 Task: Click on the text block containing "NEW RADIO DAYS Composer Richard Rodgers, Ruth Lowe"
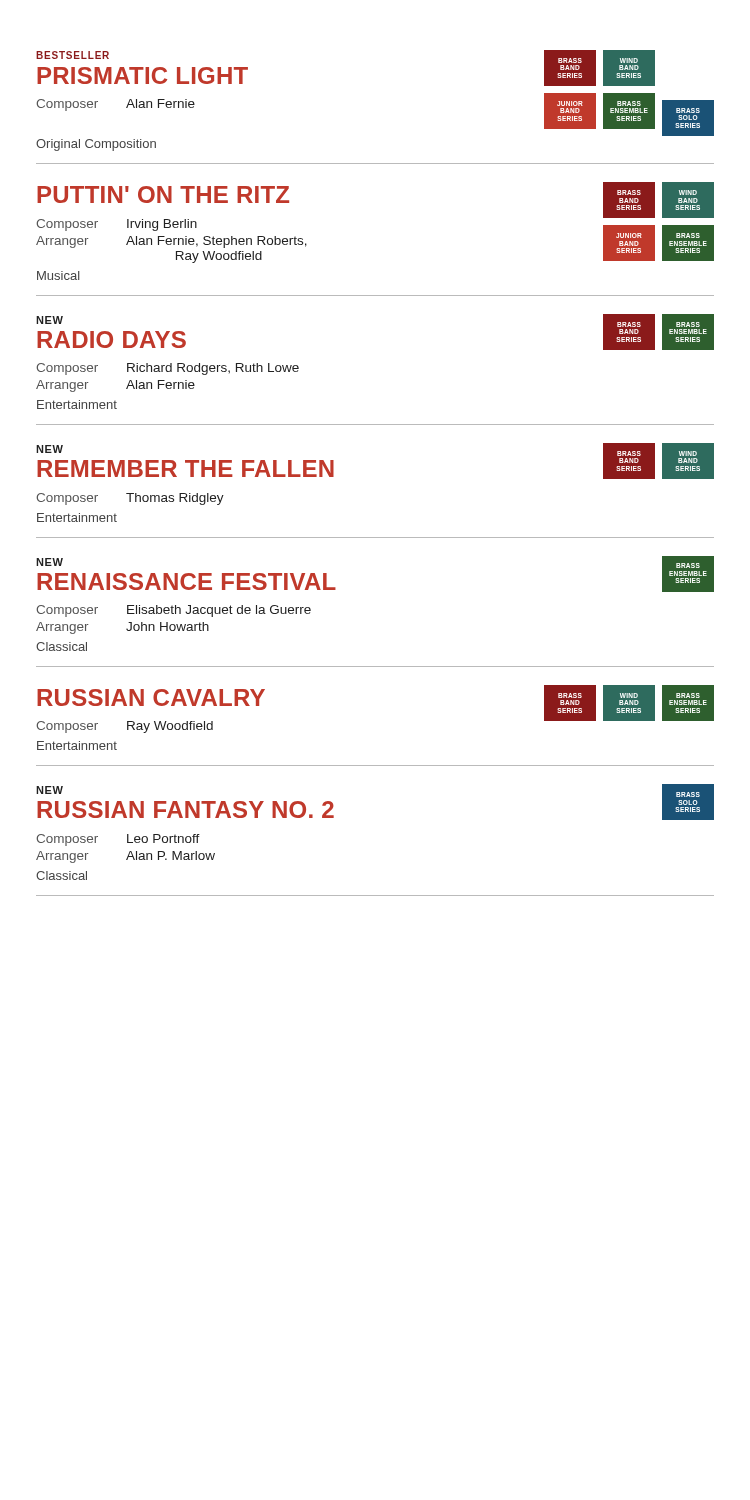pyautogui.click(x=104, y=332)
